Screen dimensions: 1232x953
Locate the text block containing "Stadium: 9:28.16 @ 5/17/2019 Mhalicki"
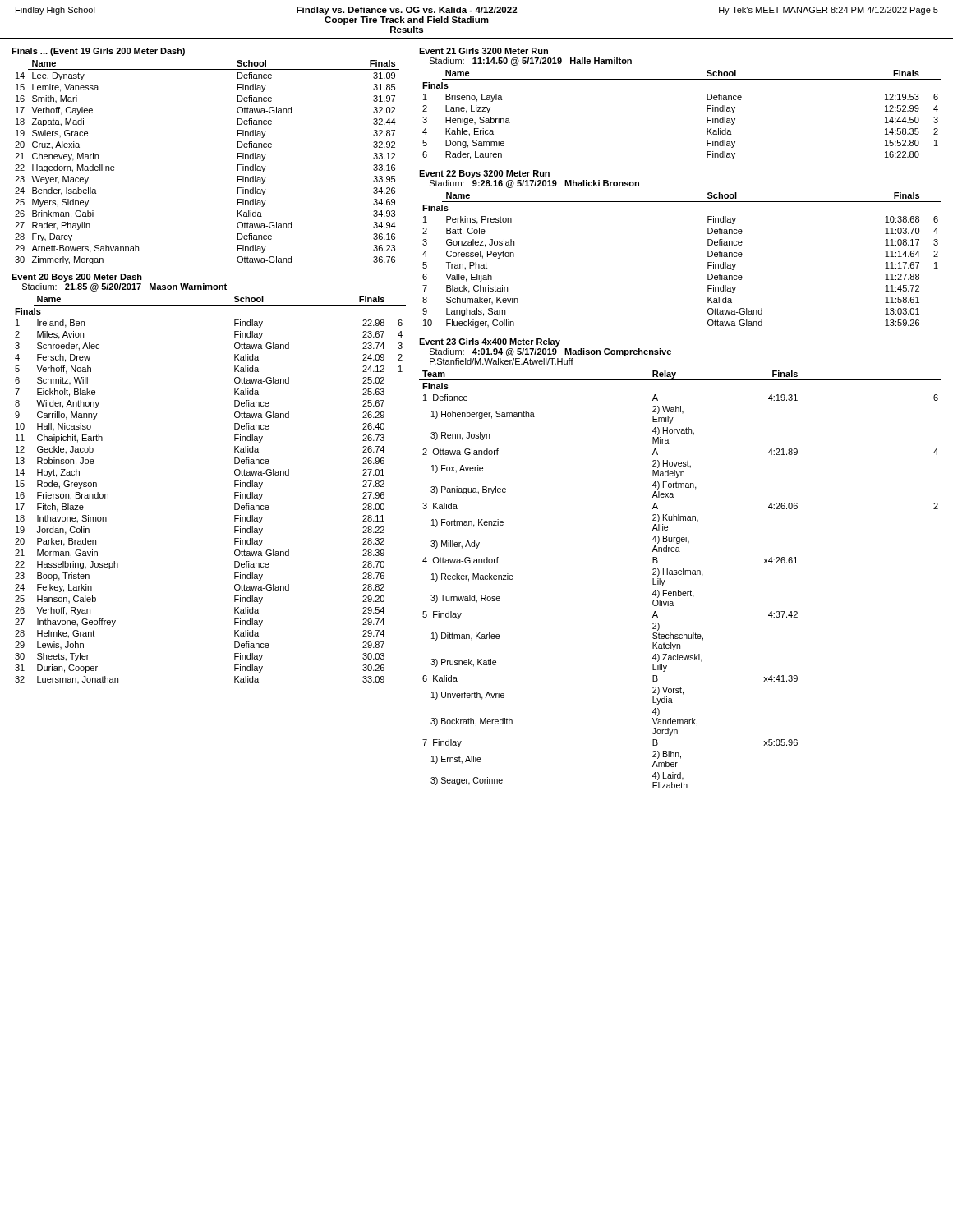coord(529,183)
